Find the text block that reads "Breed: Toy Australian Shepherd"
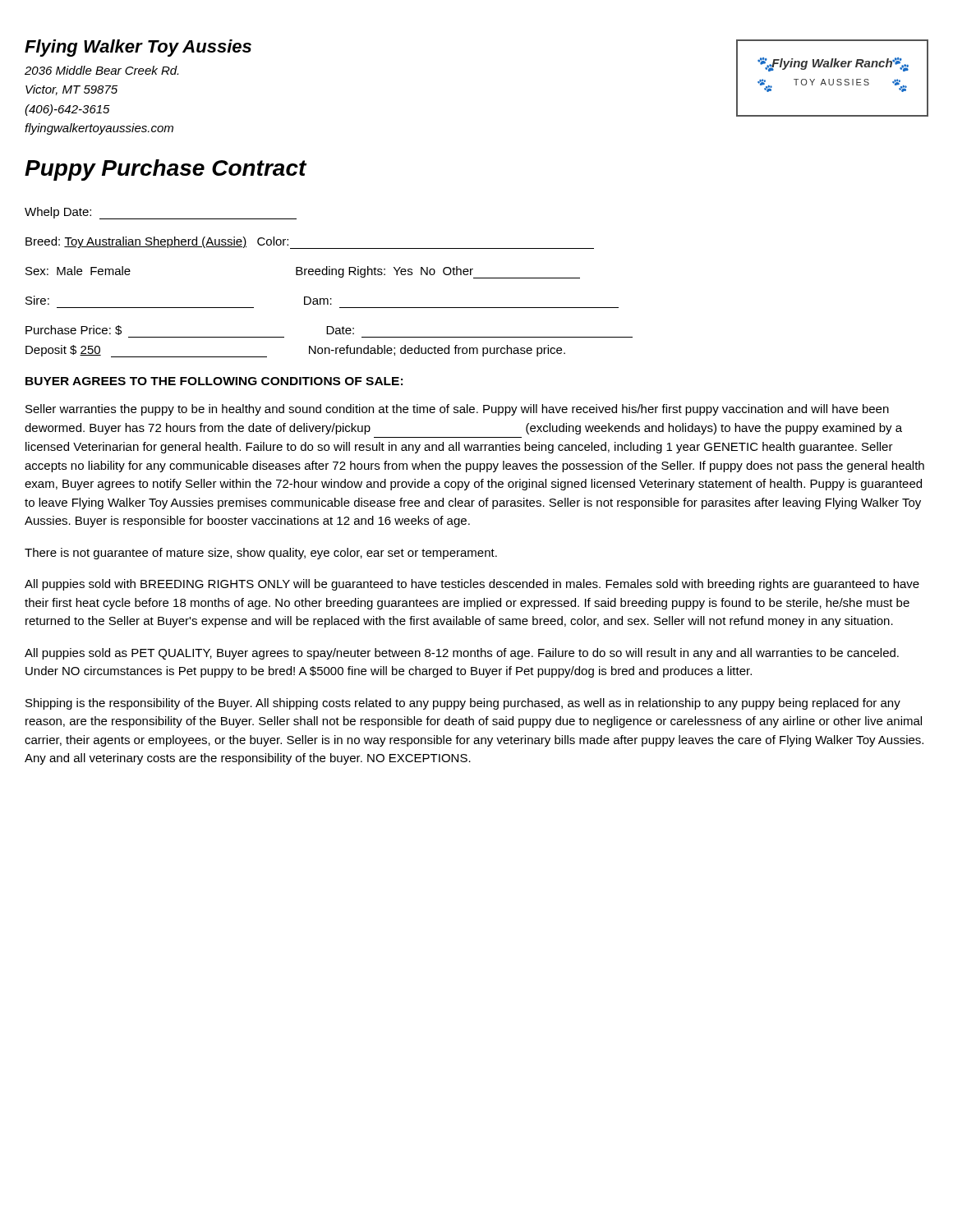The height and width of the screenshot is (1232, 953). point(309,242)
